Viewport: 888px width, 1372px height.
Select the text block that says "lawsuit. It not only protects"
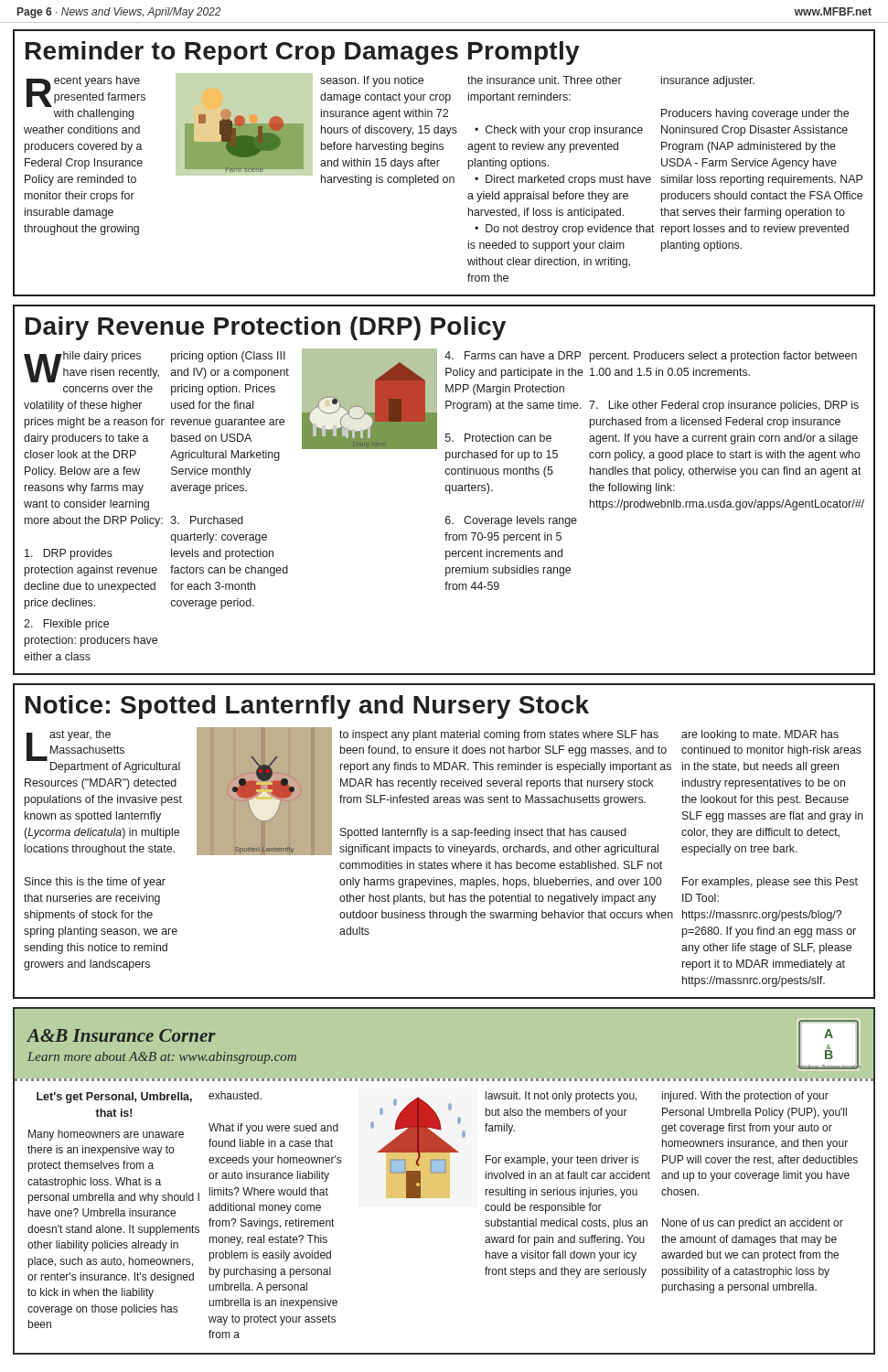567,1183
